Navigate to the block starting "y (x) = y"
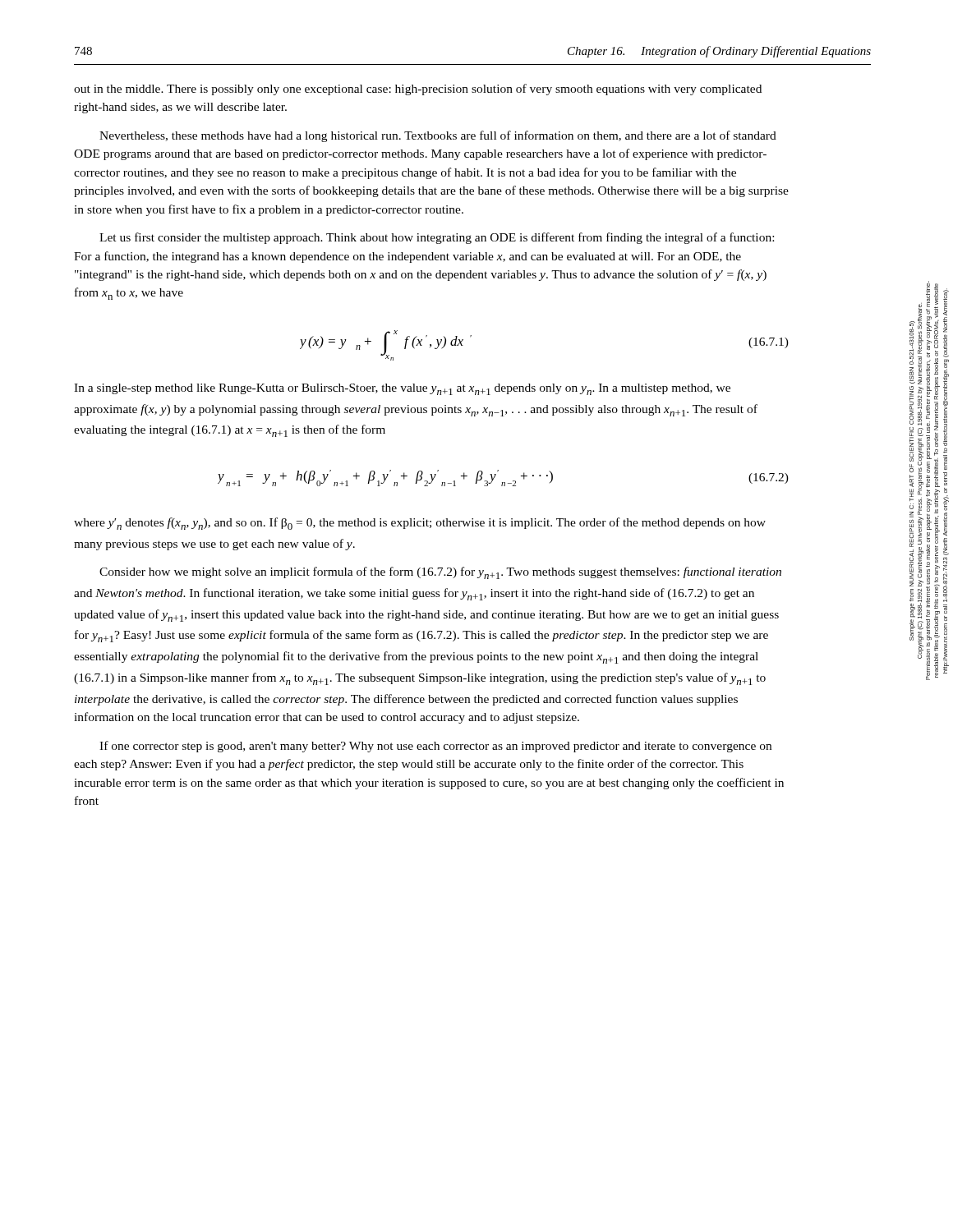This screenshot has width=953, height=1232. tap(387, 345)
